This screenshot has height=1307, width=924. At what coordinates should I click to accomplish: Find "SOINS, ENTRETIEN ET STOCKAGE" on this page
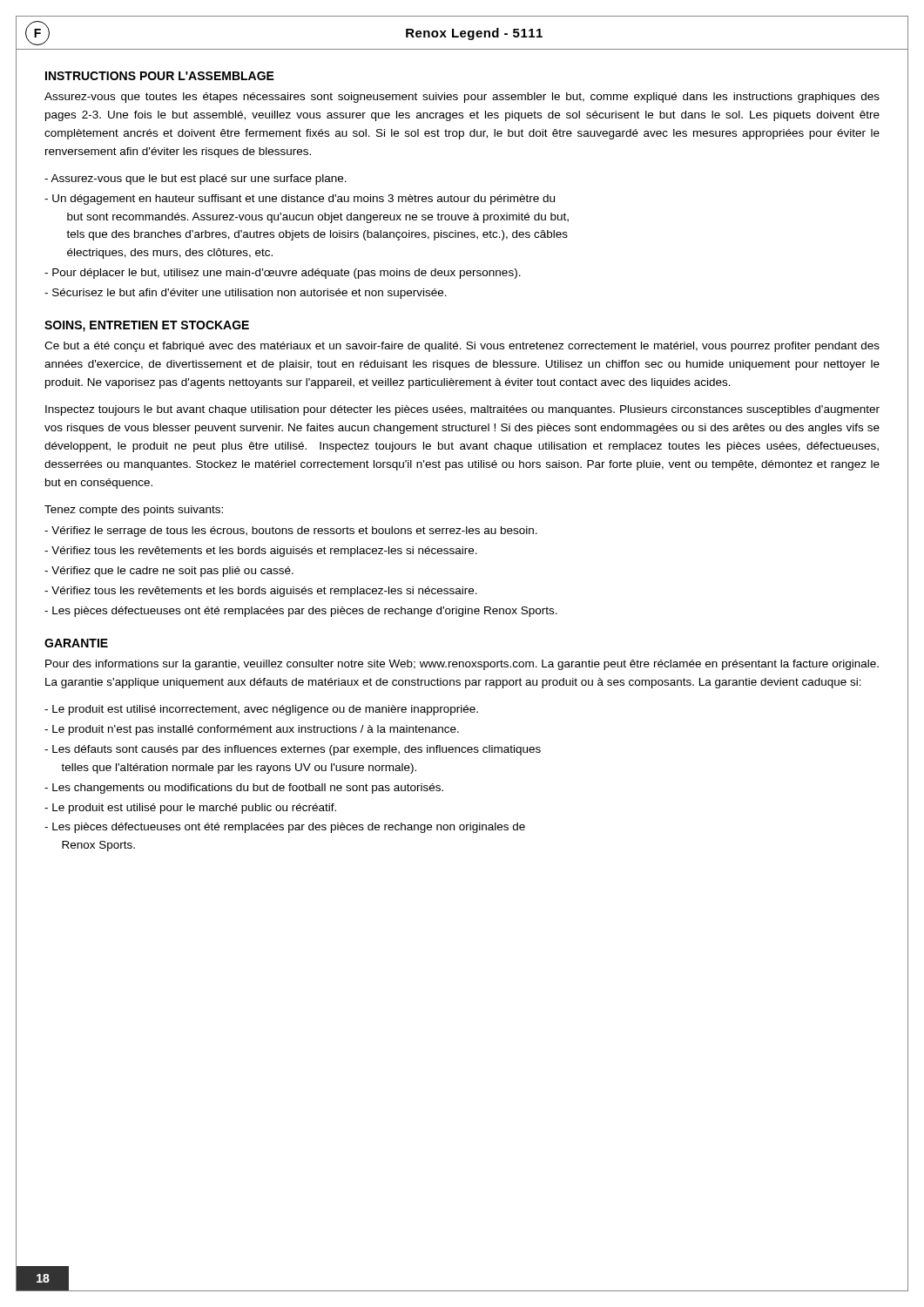[x=147, y=325]
